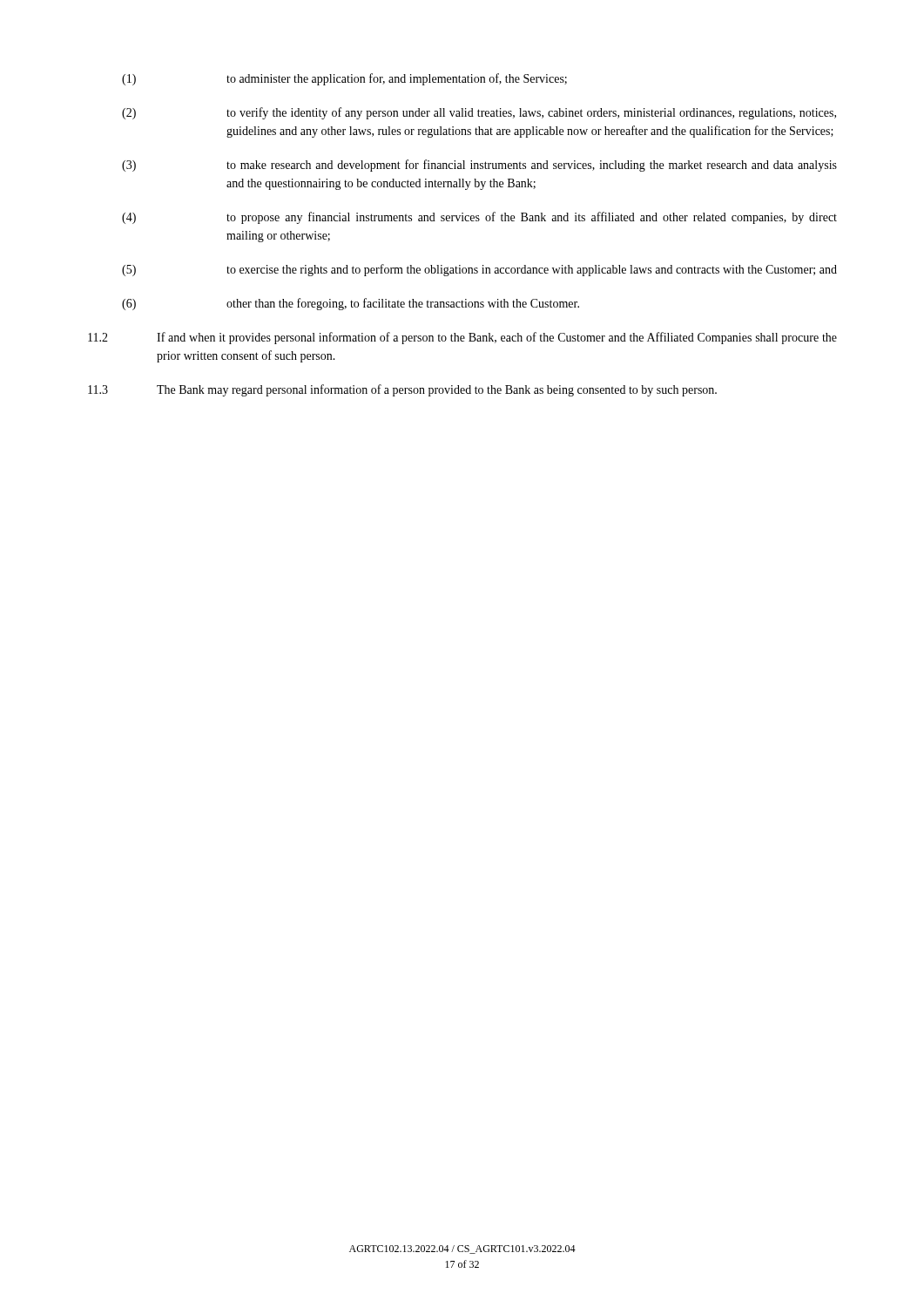Find the block on this page that starts "(3) to make research and development for"
Image resolution: width=924 pixels, height=1307 pixels.
pos(462,174)
